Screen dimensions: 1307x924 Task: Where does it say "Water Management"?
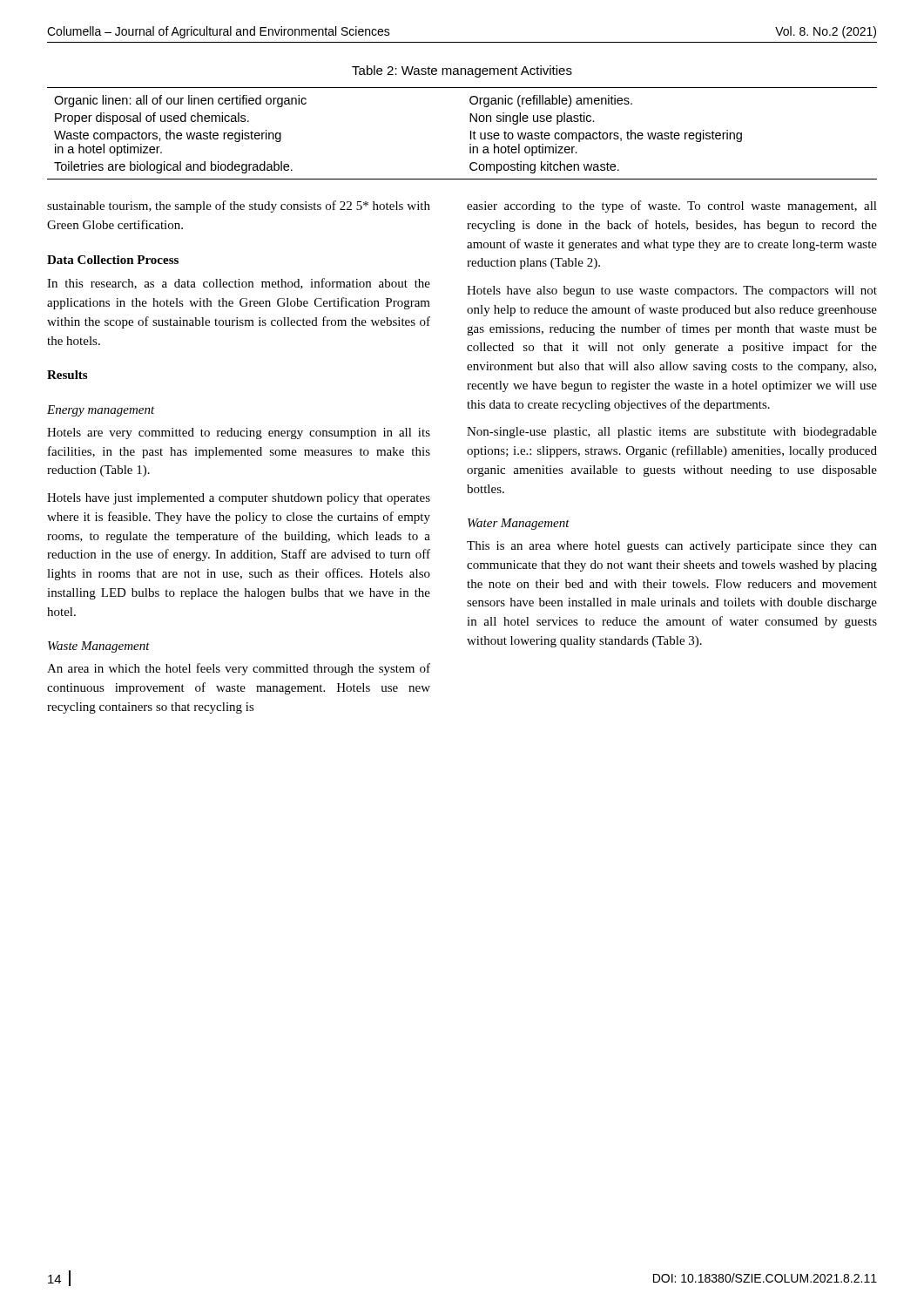pos(518,523)
